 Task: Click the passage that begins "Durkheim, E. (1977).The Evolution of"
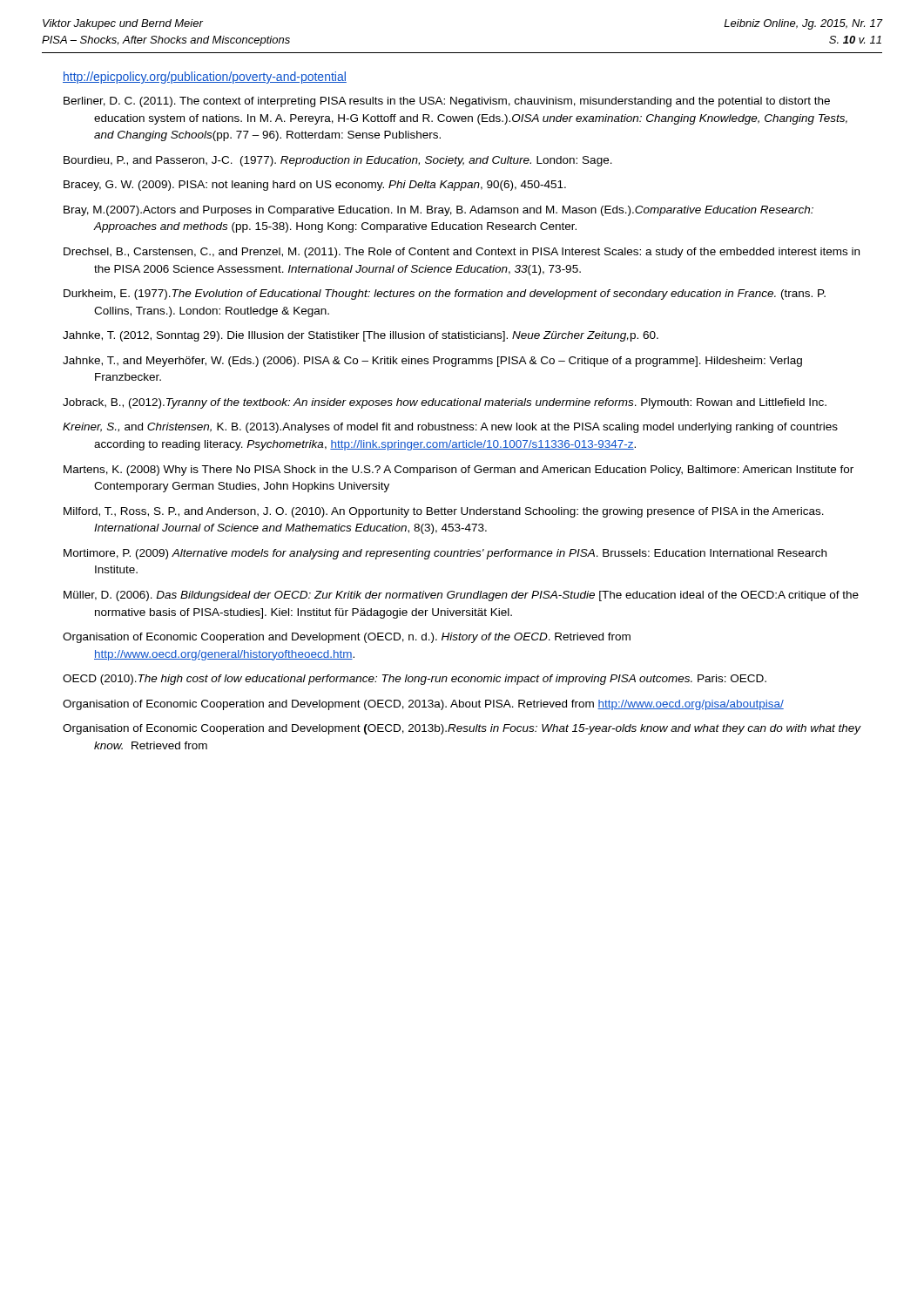pos(445,302)
